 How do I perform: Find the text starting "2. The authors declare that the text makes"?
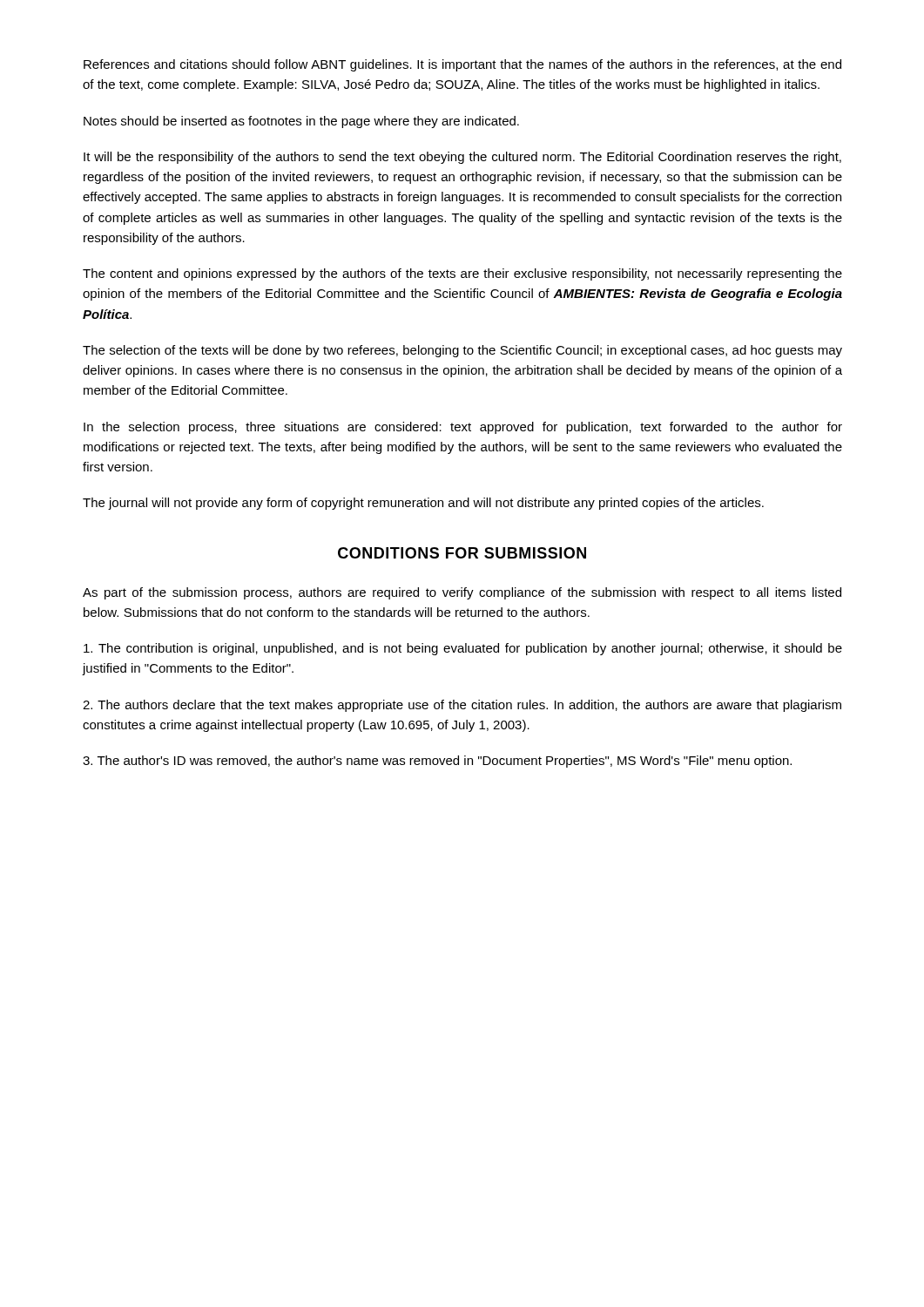[462, 714]
